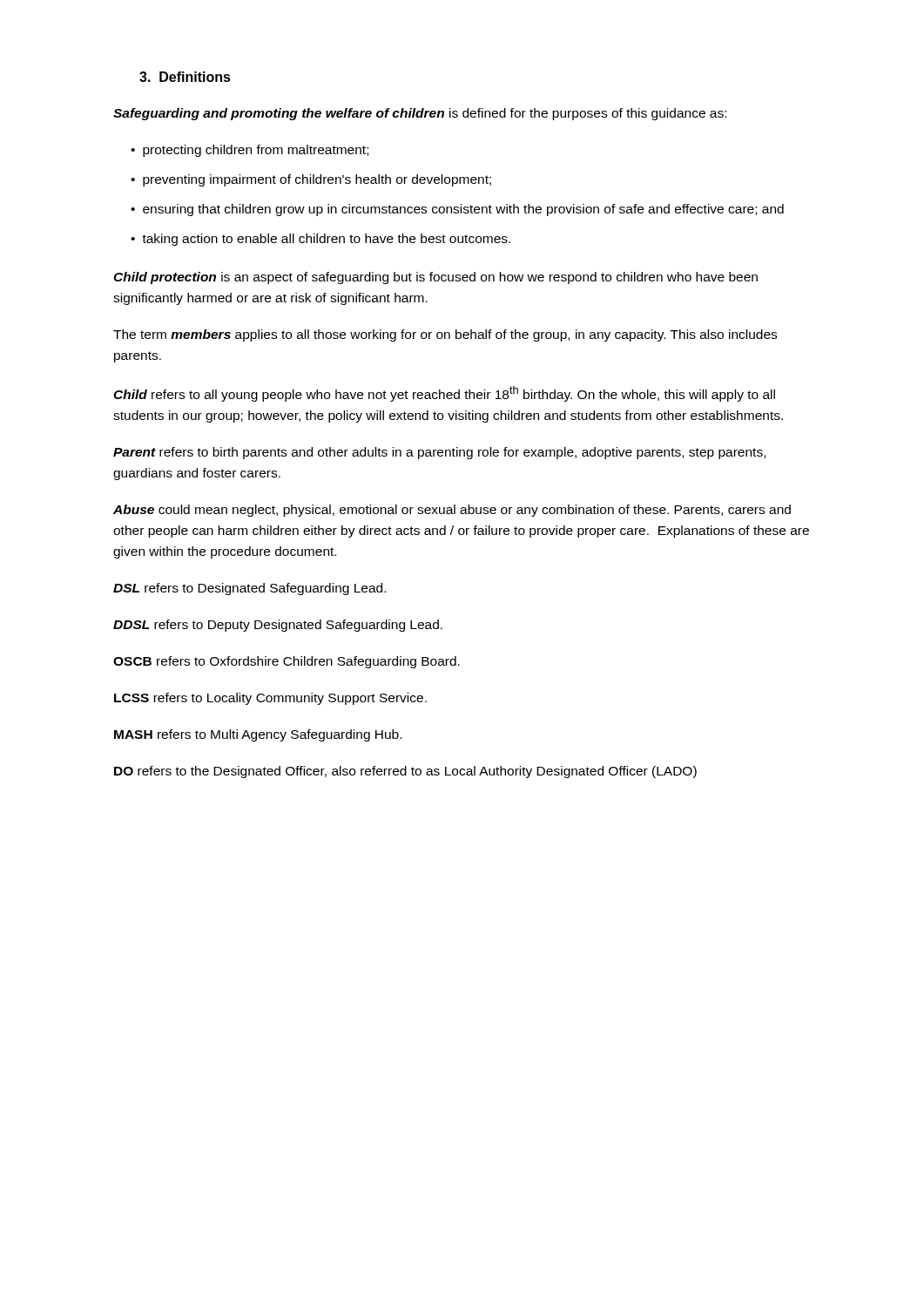
Task: Locate the text starting "Child refers to all"
Action: 449,403
